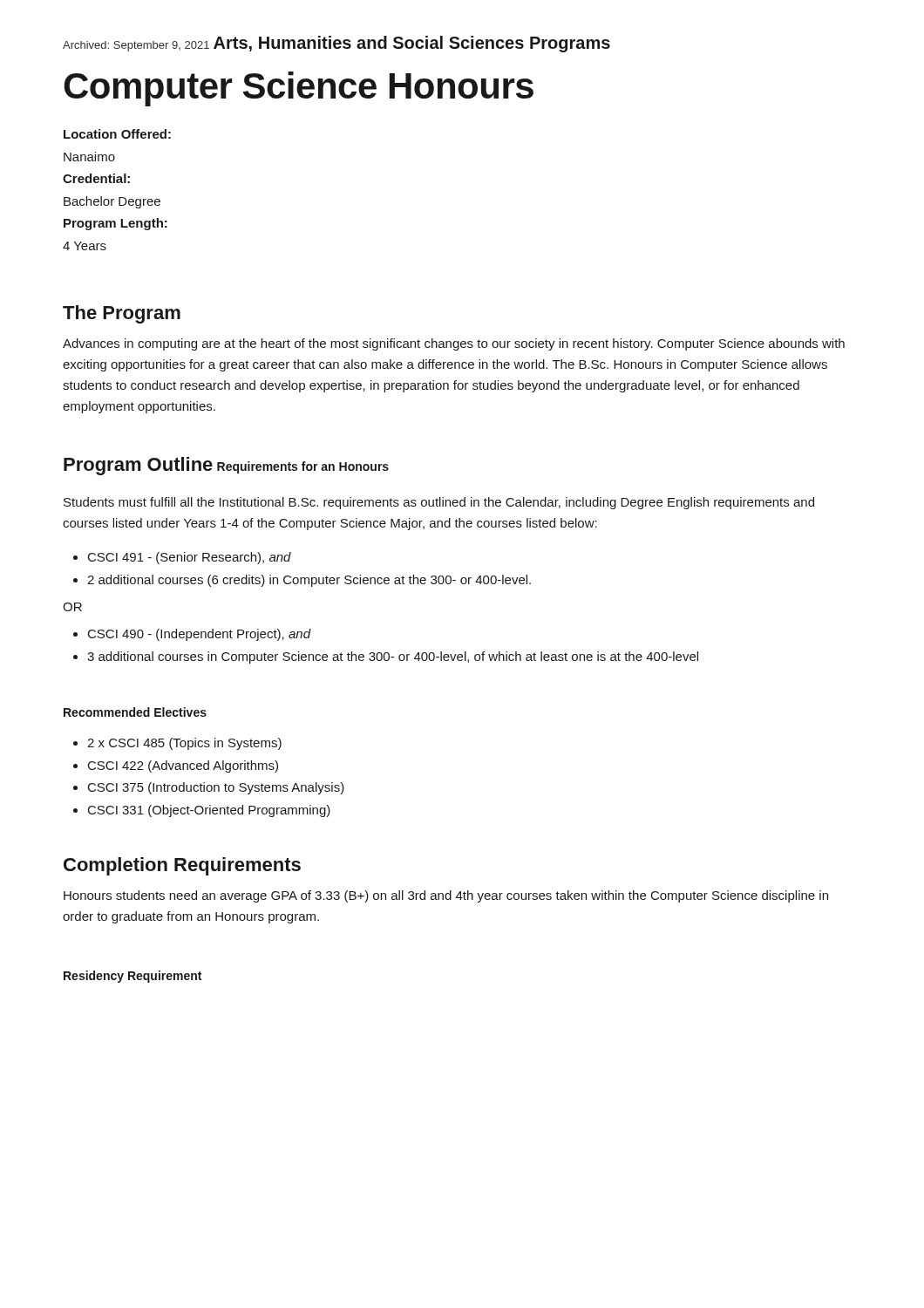Image resolution: width=924 pixels, height=1308 pixels.
Task: Select the list item that reads "2 additional courses"
Action: 474,579
